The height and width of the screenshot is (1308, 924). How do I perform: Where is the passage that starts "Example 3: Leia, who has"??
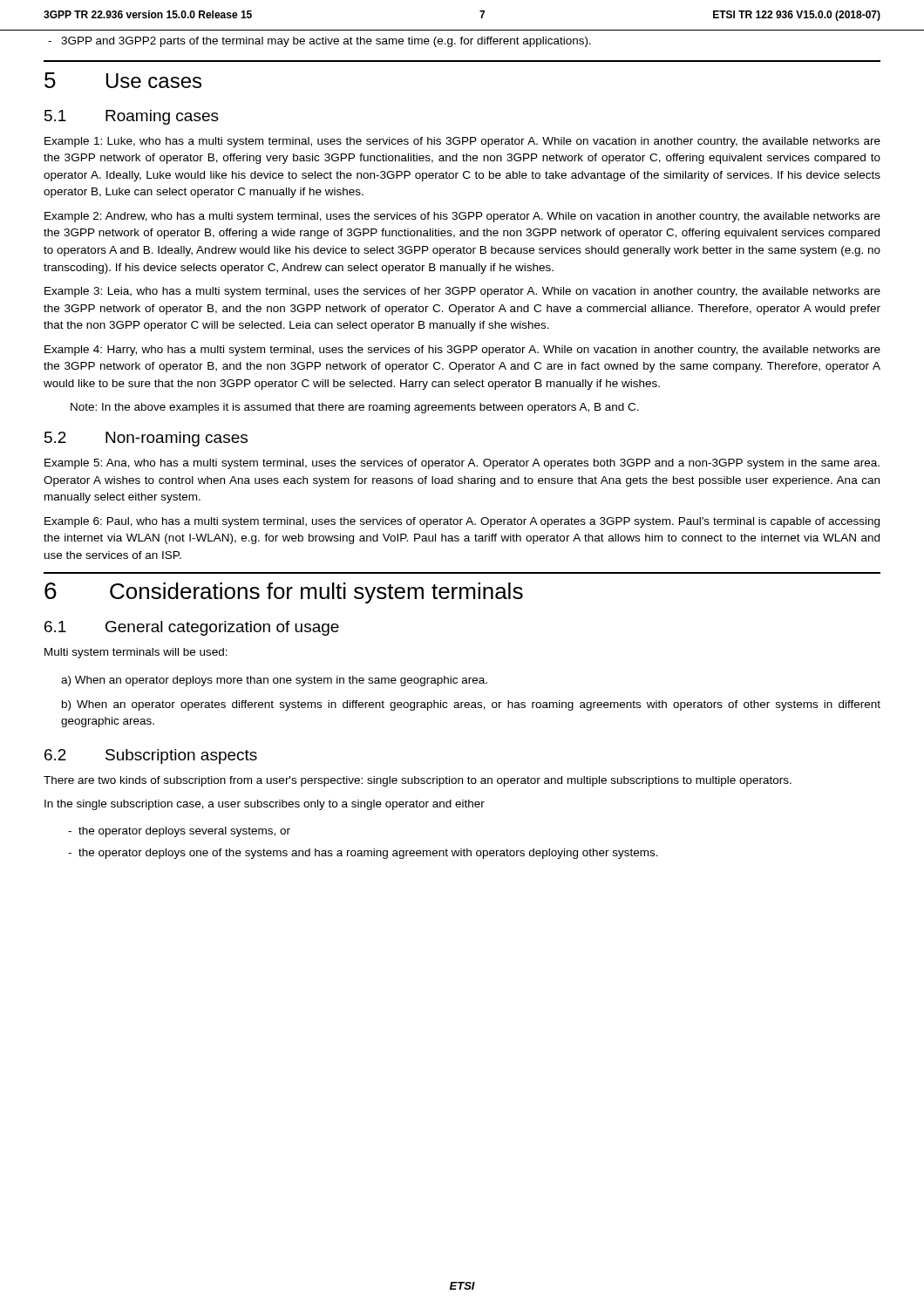pos(462,308)
